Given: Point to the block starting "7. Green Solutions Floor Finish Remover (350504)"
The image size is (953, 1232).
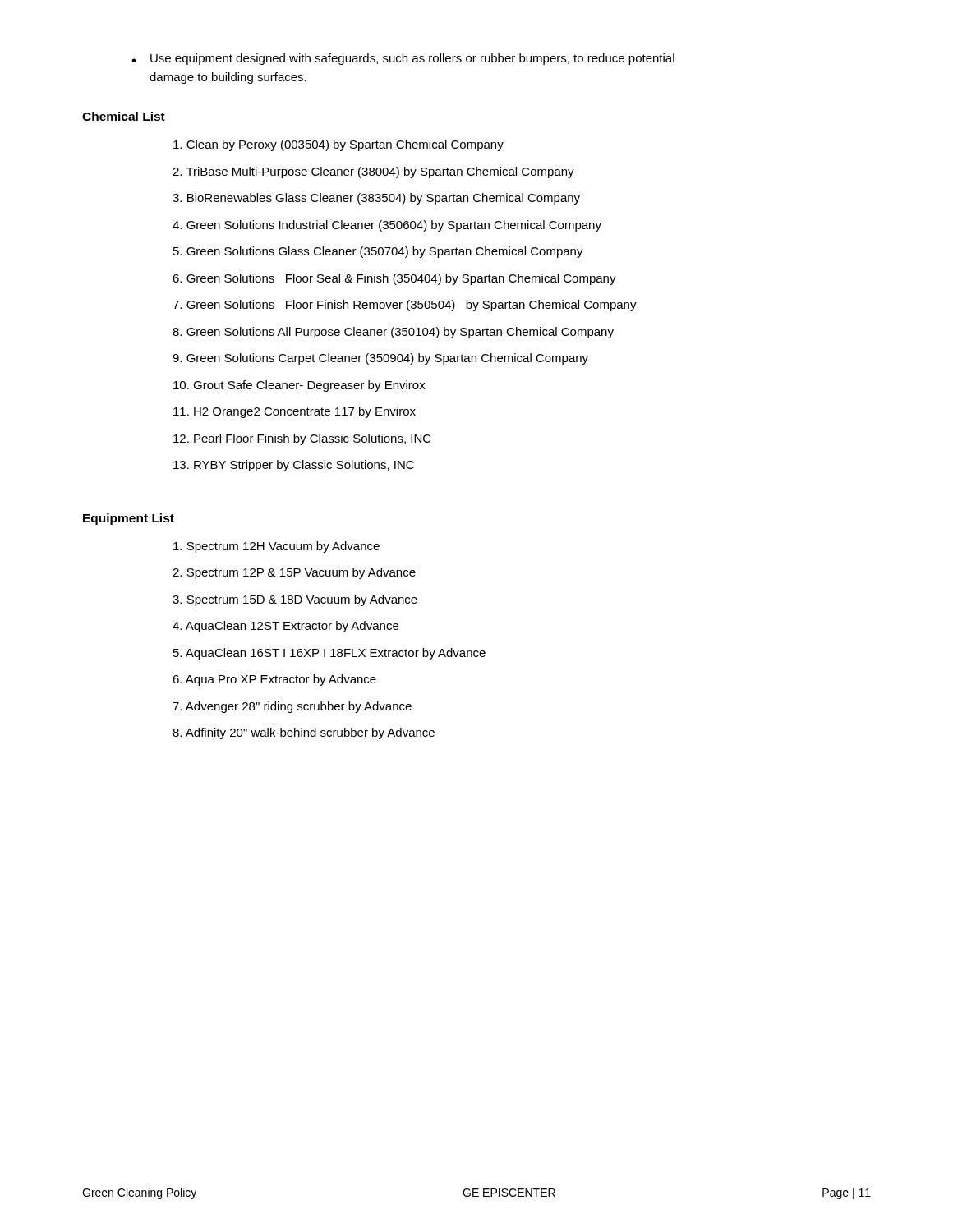Looking at the screenshot, I should pos(404,304).
